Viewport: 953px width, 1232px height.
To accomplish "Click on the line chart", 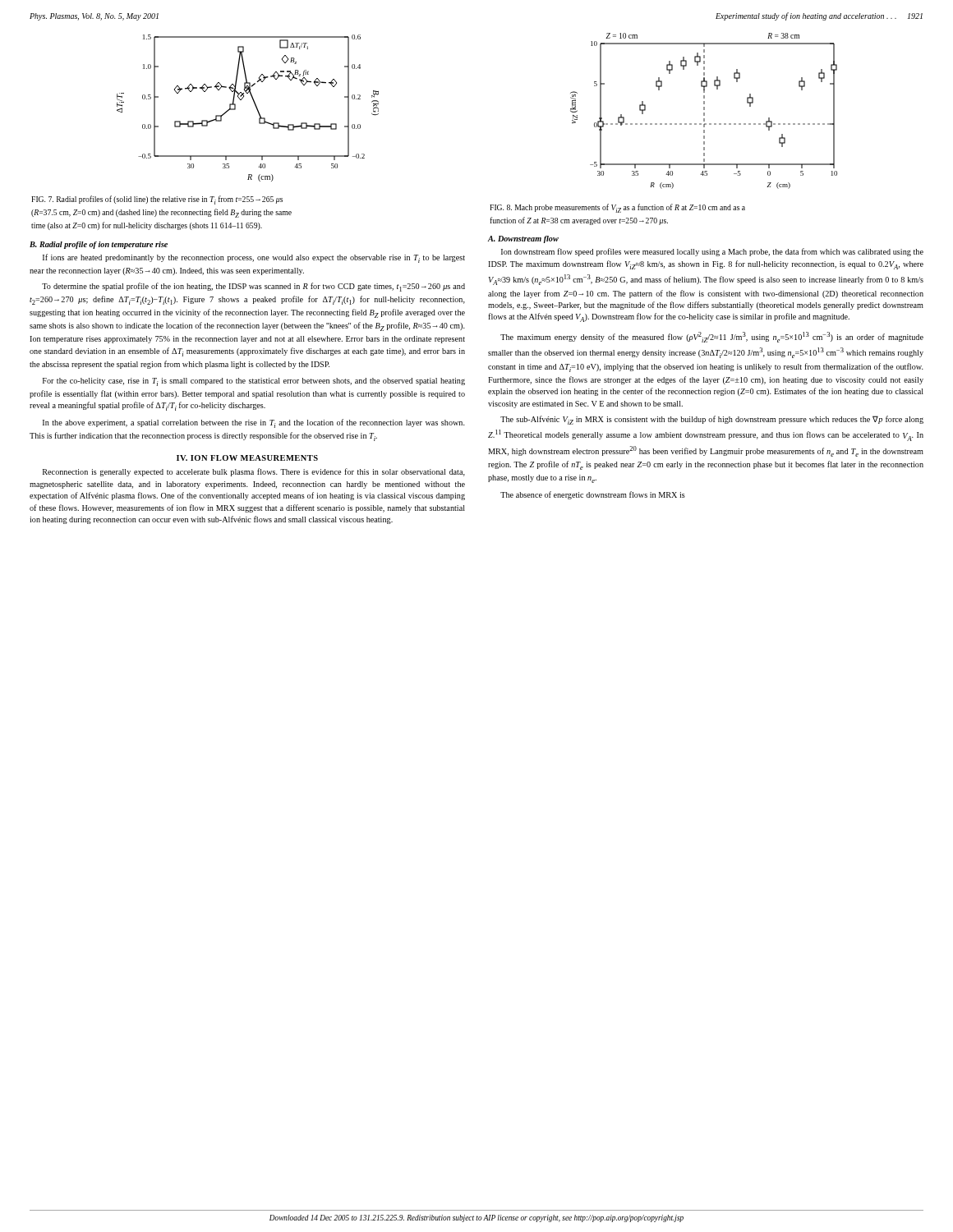I will 247,109.
